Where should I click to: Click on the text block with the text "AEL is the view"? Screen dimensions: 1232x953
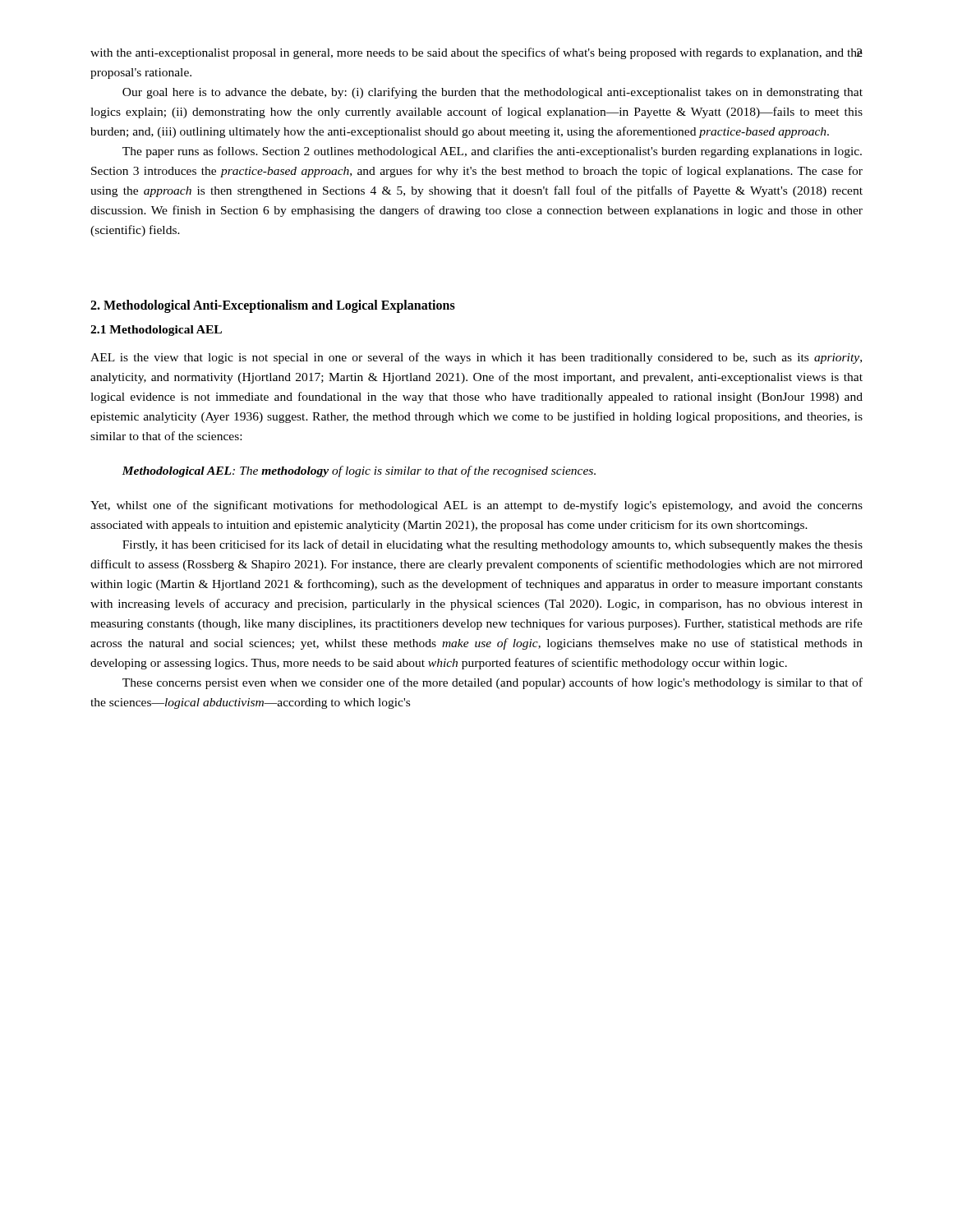476,397
